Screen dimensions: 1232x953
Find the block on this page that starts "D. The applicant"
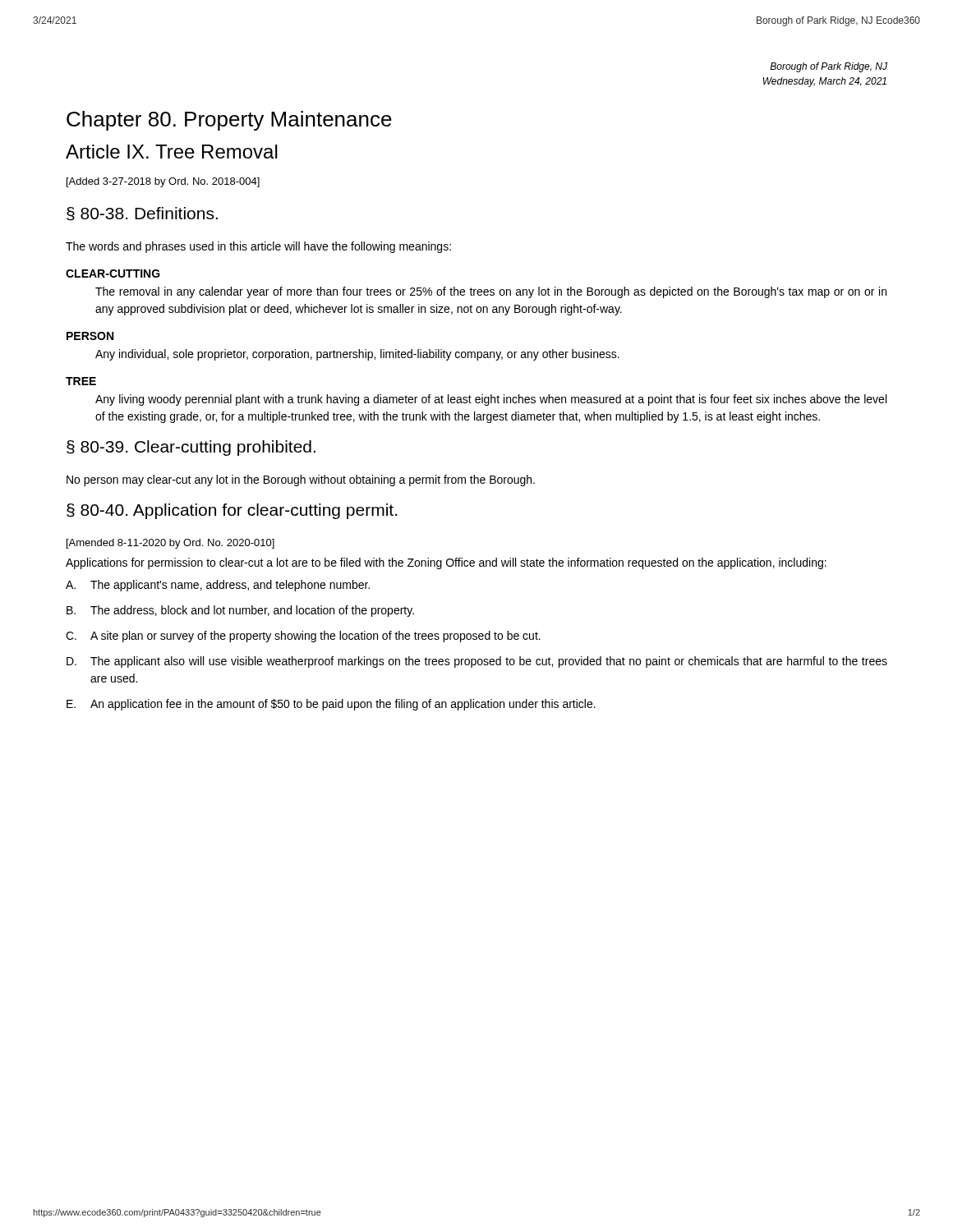476,670
